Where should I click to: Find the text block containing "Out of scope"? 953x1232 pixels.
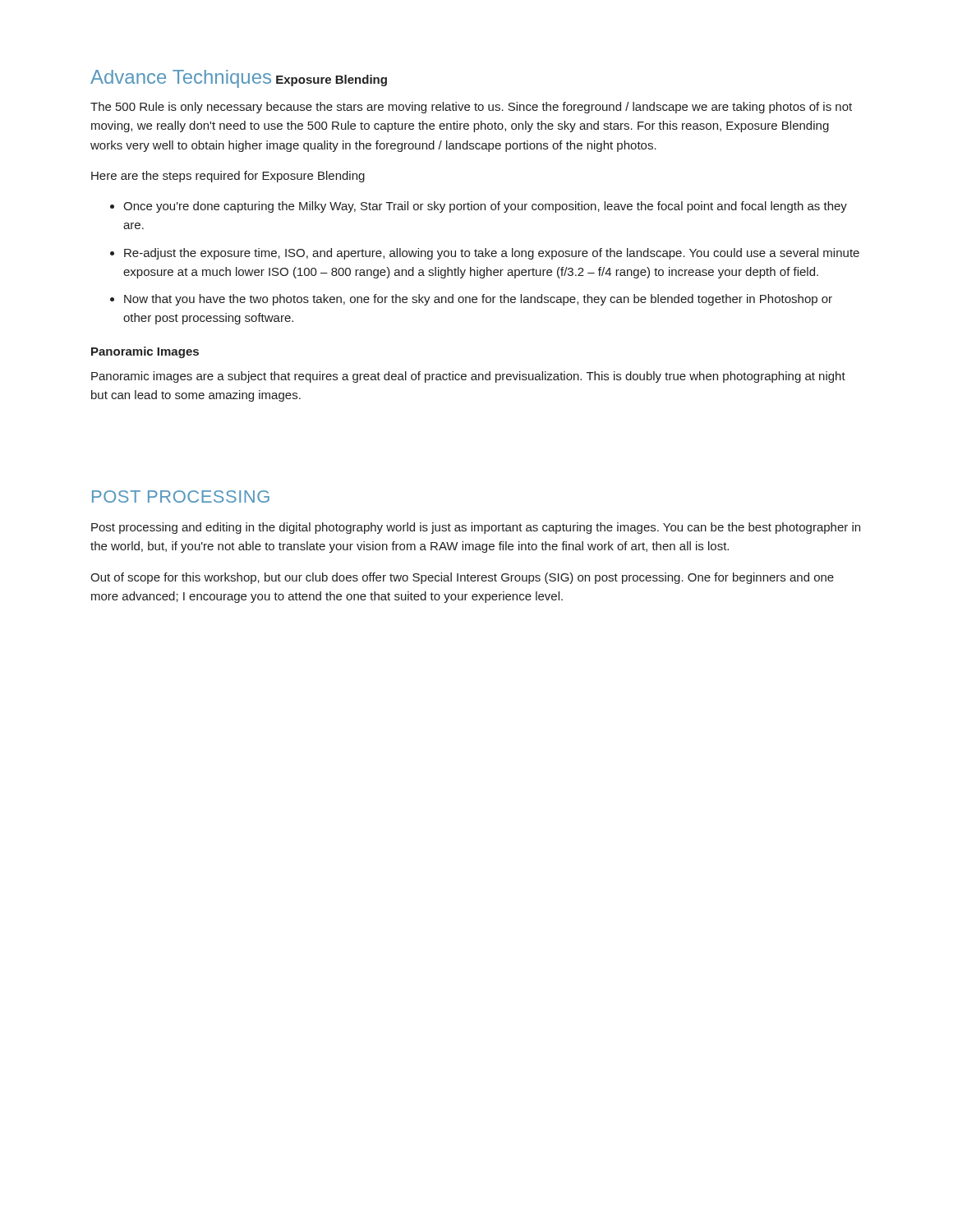point(476,586)
